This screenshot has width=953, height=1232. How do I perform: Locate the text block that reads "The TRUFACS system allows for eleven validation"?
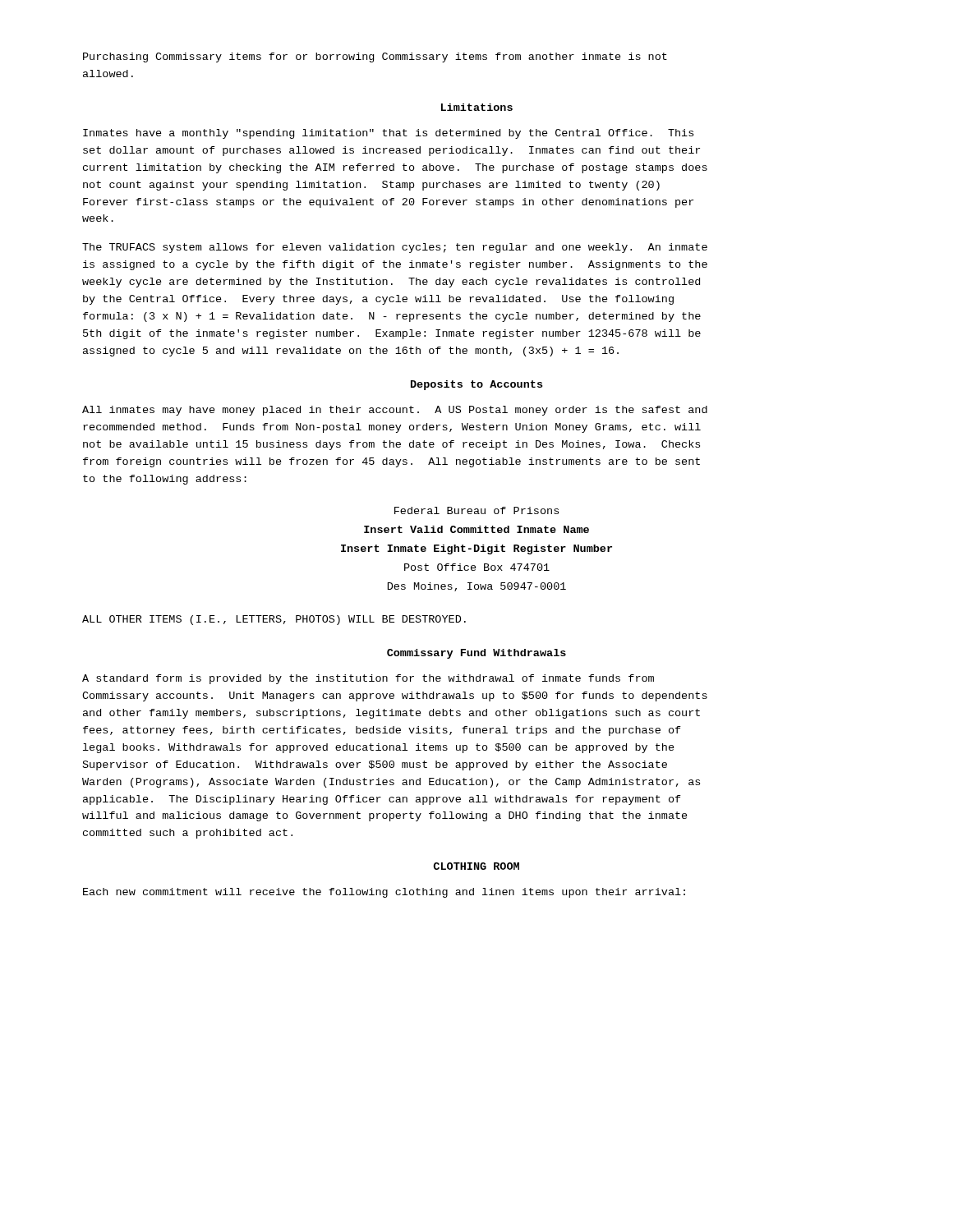395,299
